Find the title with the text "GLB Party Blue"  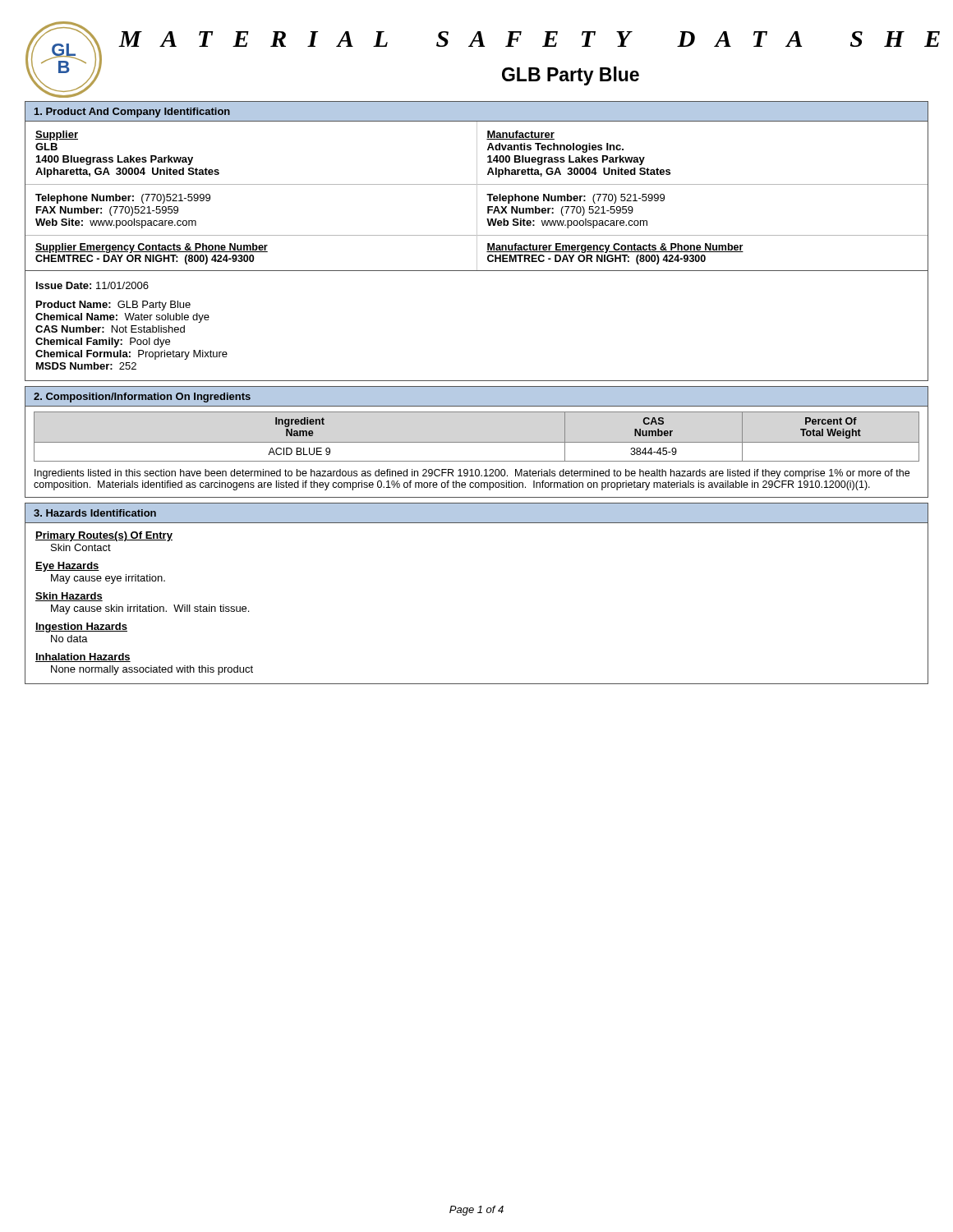(570, 75)
